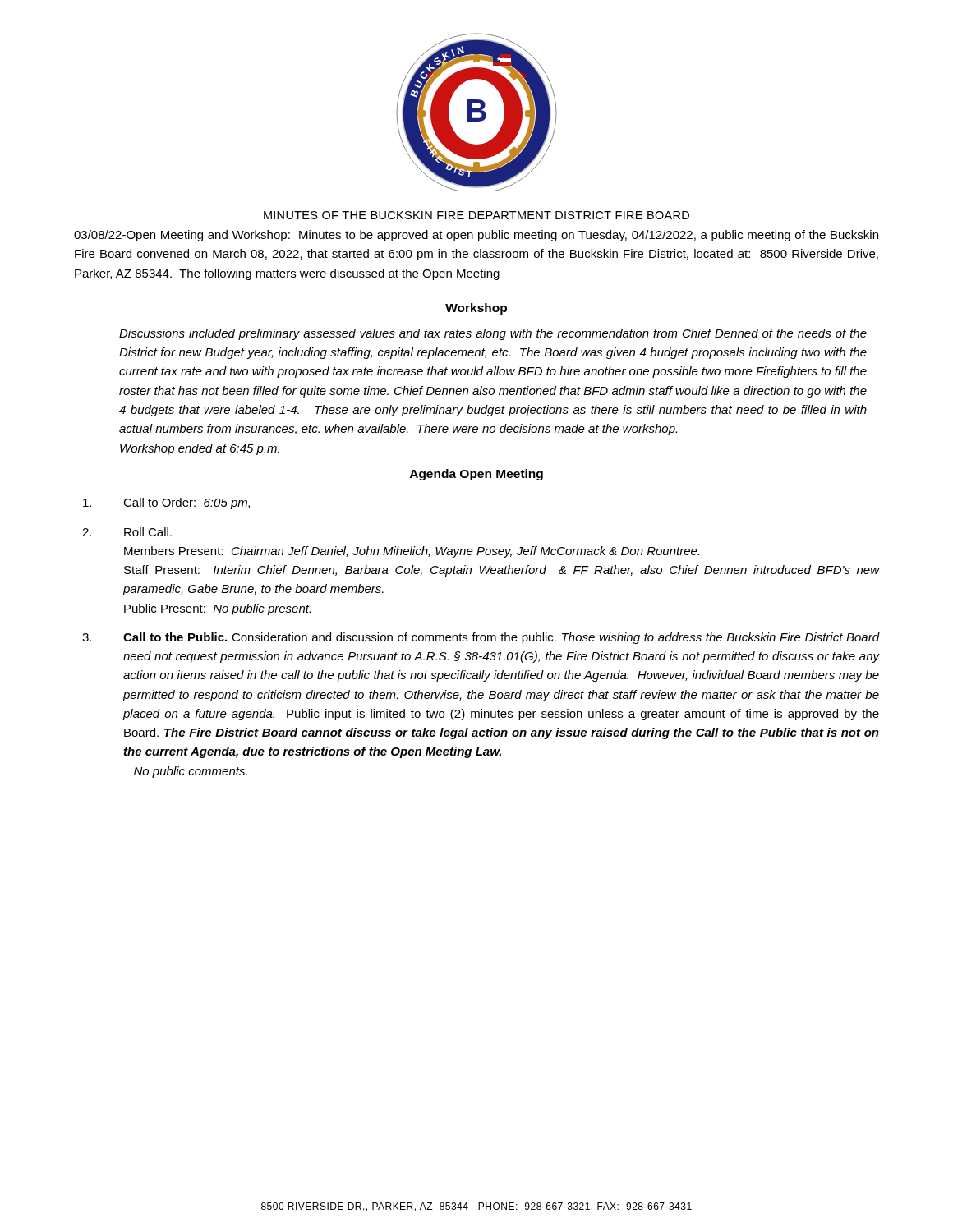
Task: Click on the list item with the text "Call to Order:"
Action: [x=166, y=503]
